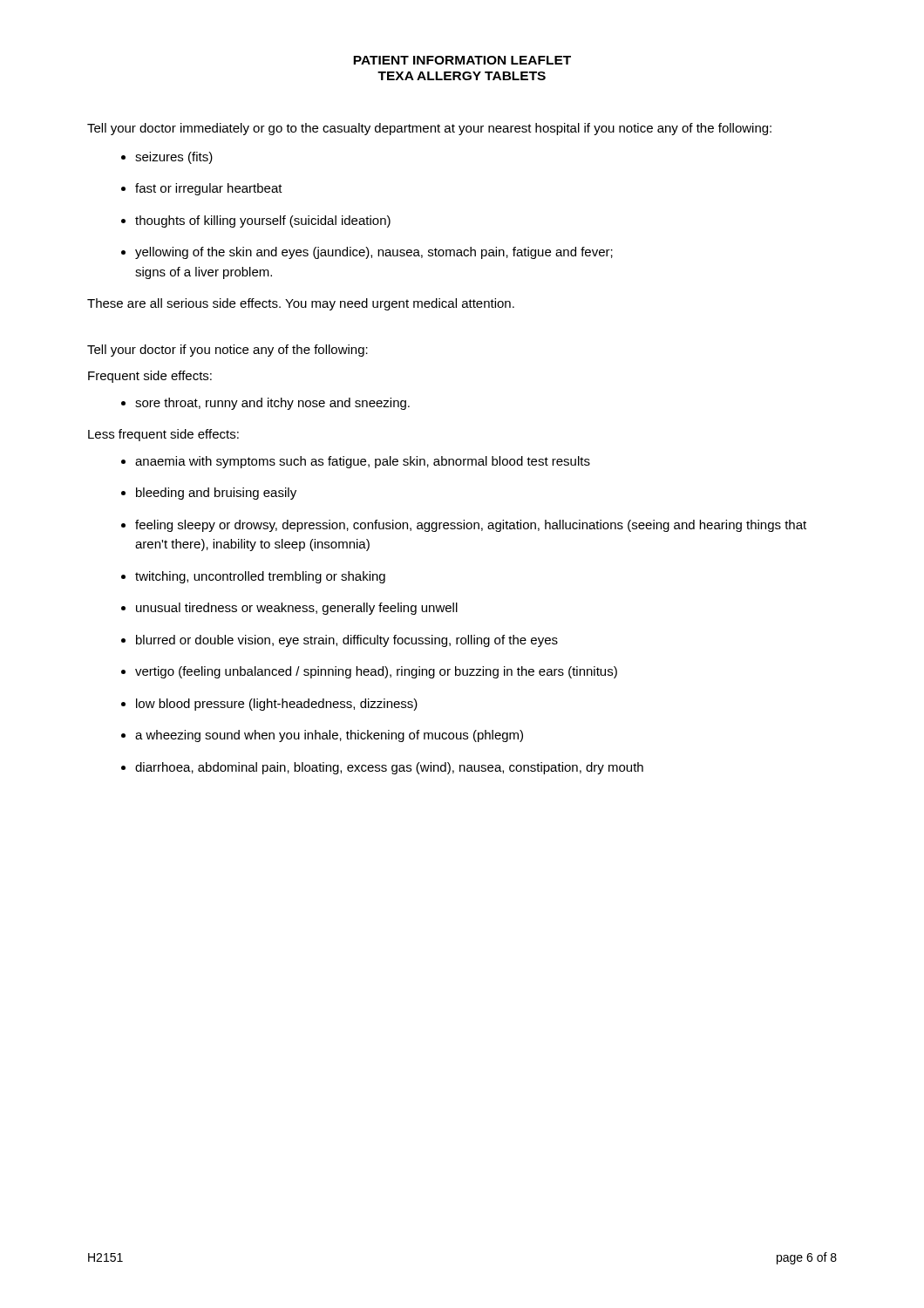Click on the region starting "These are all serious side effects. You may"

301,303
